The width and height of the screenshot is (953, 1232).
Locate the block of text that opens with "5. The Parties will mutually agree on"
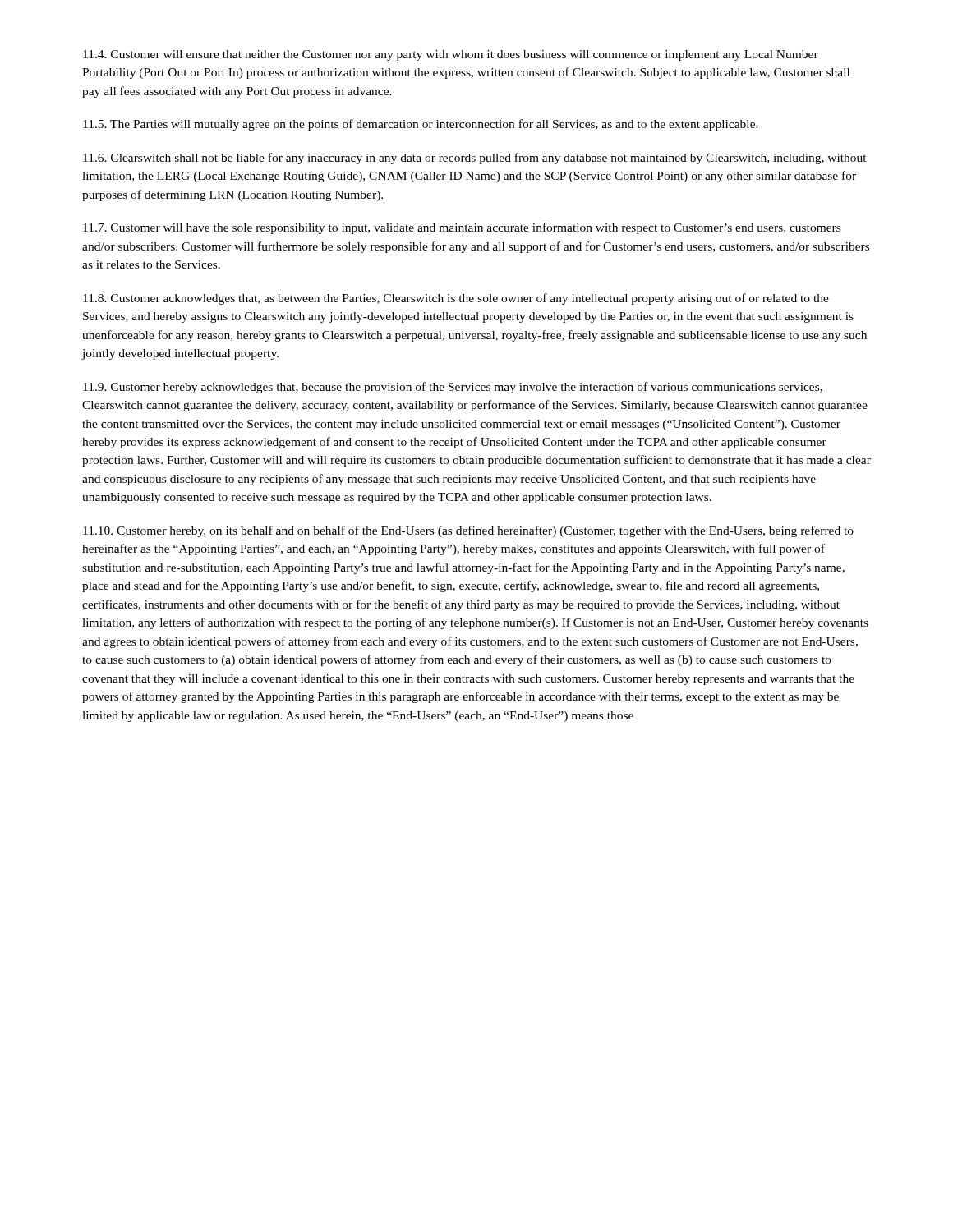click(x=420, y=124)
